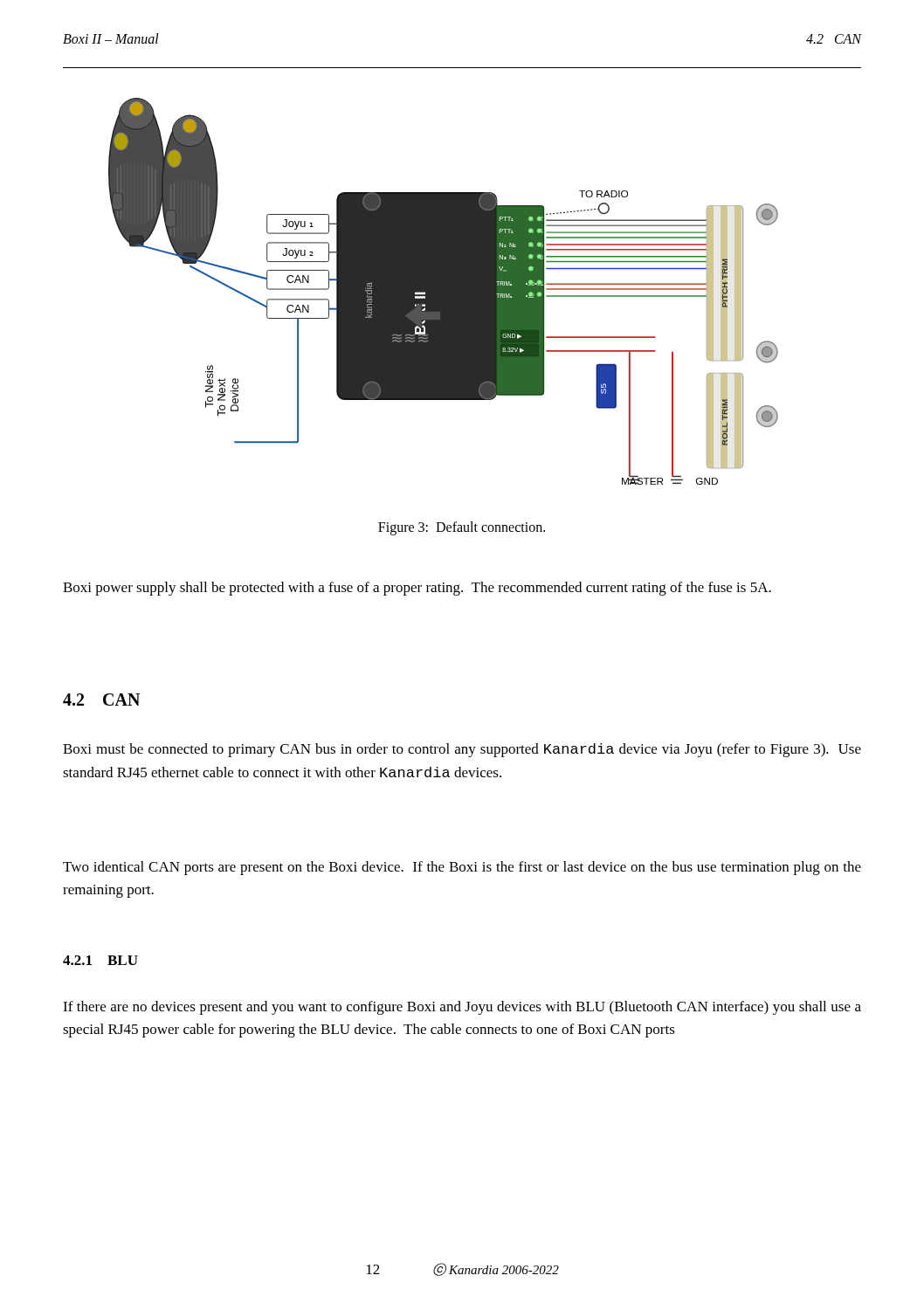Viewport: 924px width, 1310px height.
Task: Click the passage that begins "If there are no"
Action: point(462,1018)
